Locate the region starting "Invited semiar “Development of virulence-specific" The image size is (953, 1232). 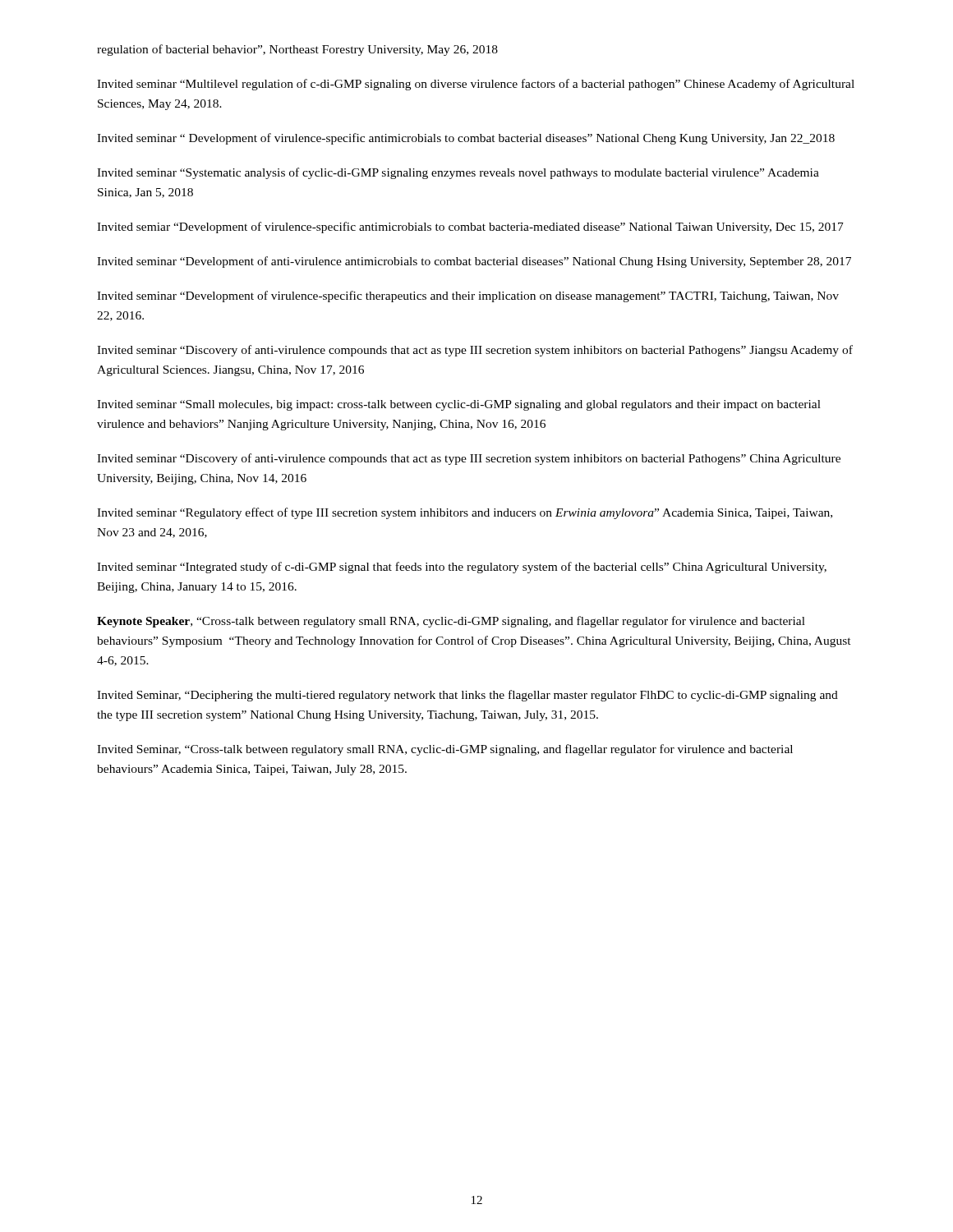(470, 226)
